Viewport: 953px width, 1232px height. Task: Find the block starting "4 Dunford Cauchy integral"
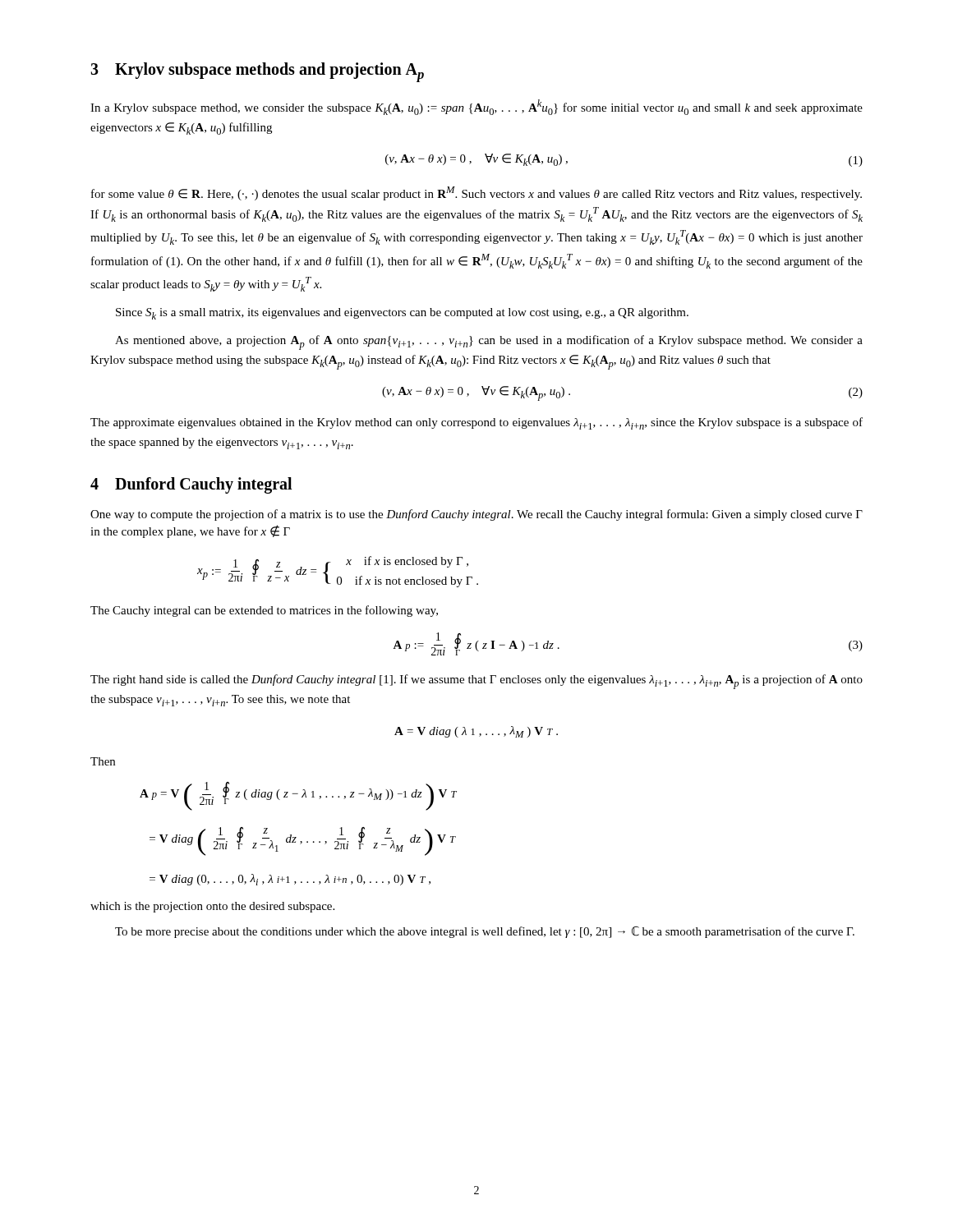tap(191, 485)
